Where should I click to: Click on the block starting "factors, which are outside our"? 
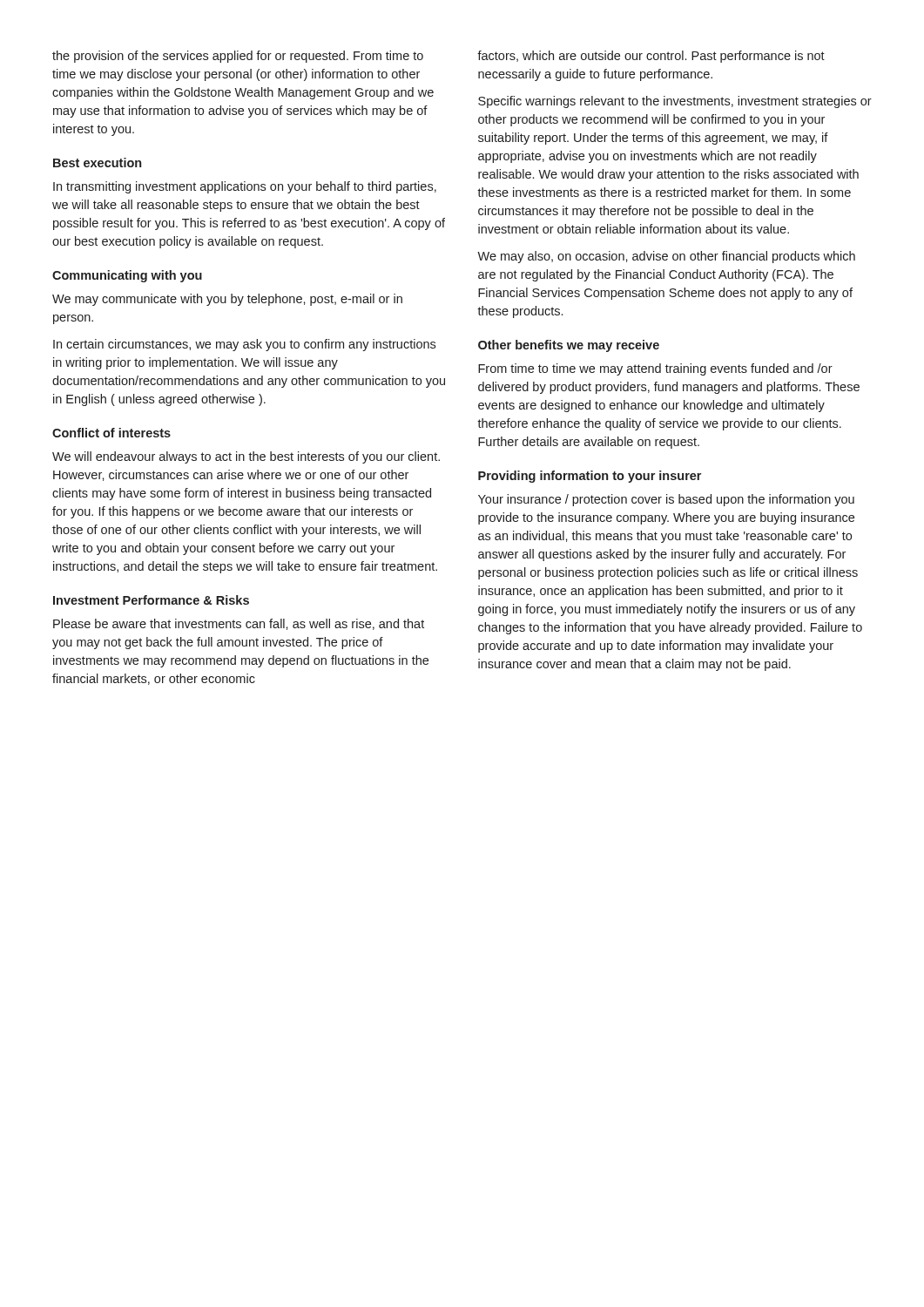(651, 65)
